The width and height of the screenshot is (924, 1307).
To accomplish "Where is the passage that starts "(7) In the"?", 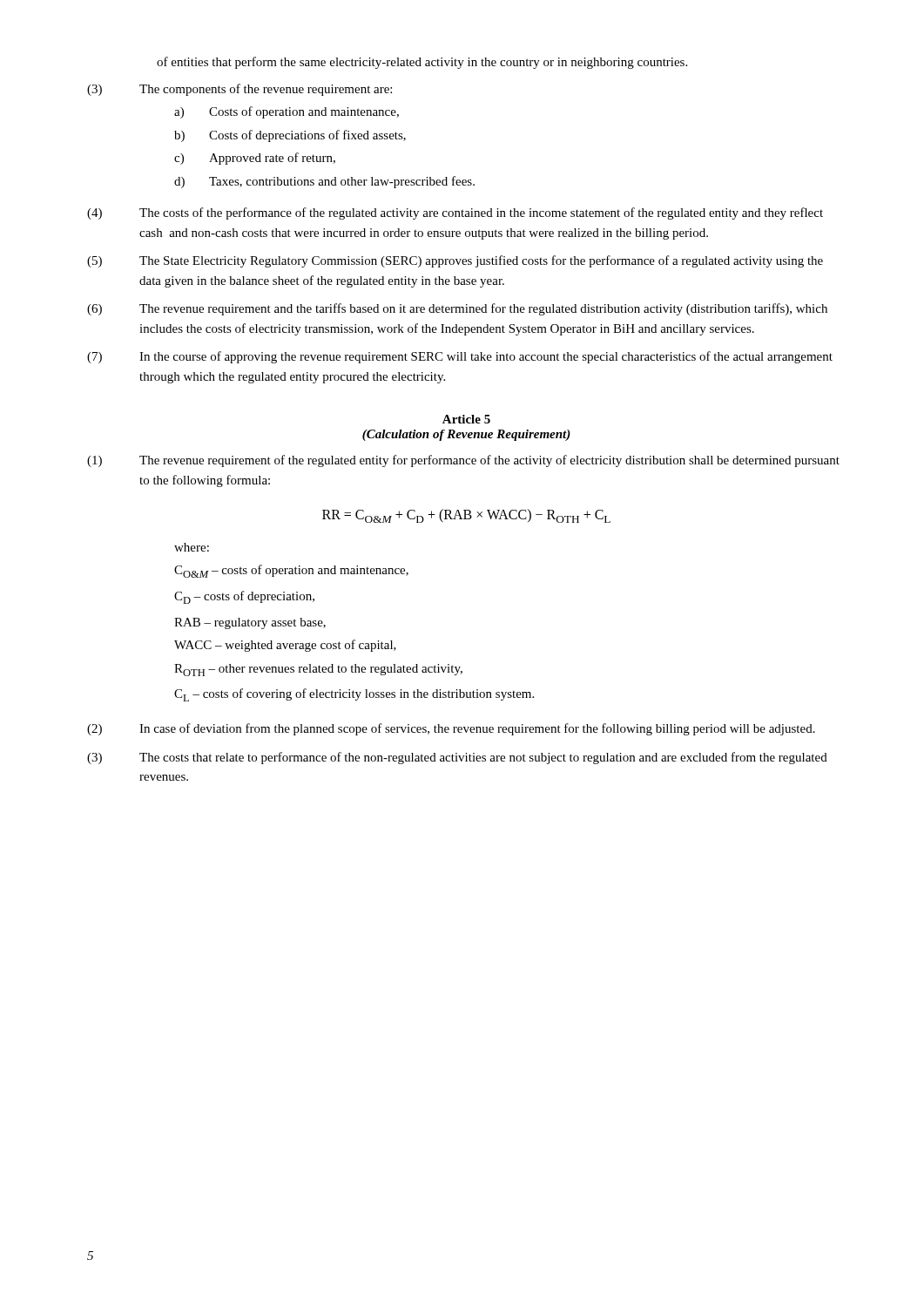I will tap(466, 366).
